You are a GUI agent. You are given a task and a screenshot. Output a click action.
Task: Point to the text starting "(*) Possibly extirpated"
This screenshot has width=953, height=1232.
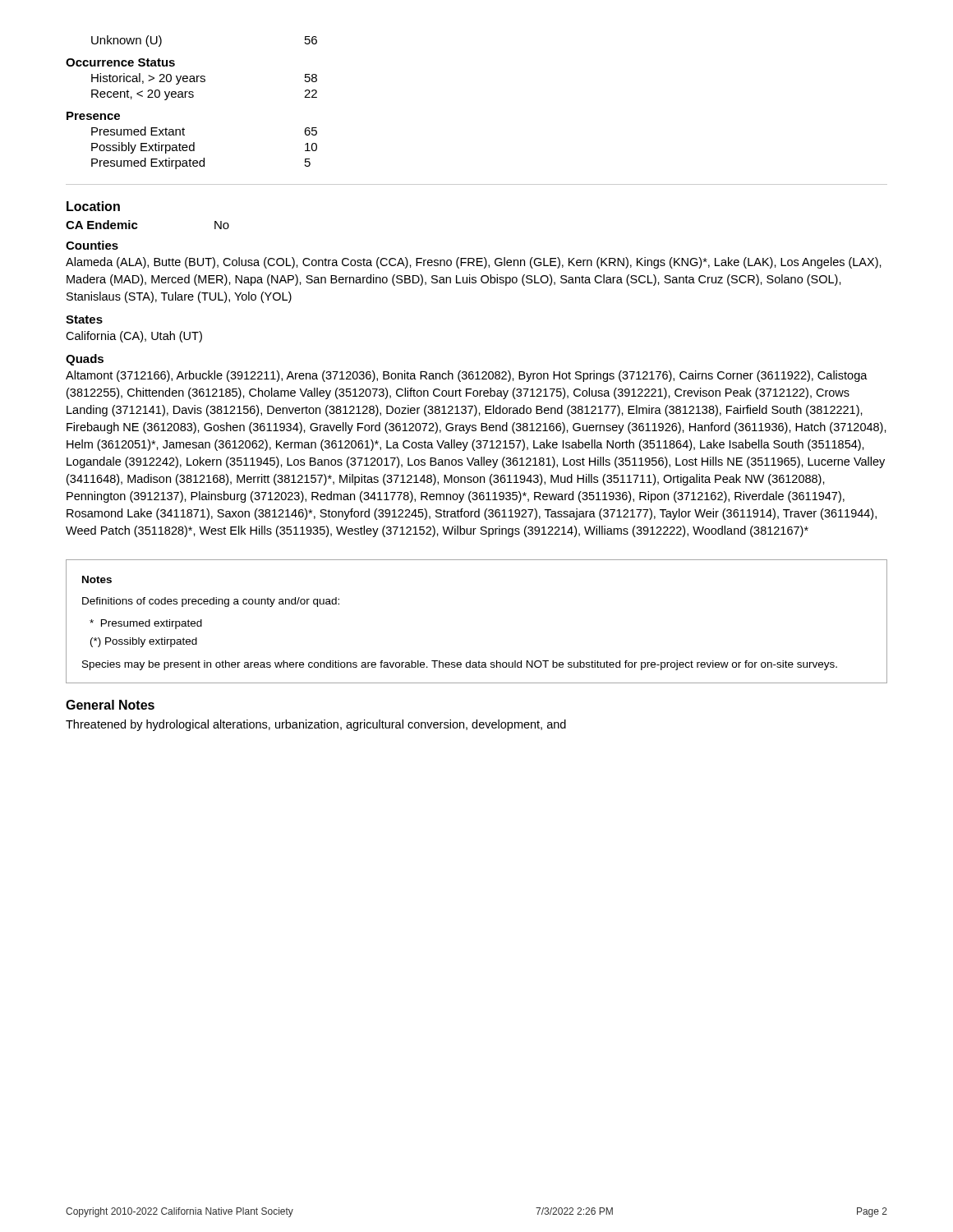[x=144, y=641]
